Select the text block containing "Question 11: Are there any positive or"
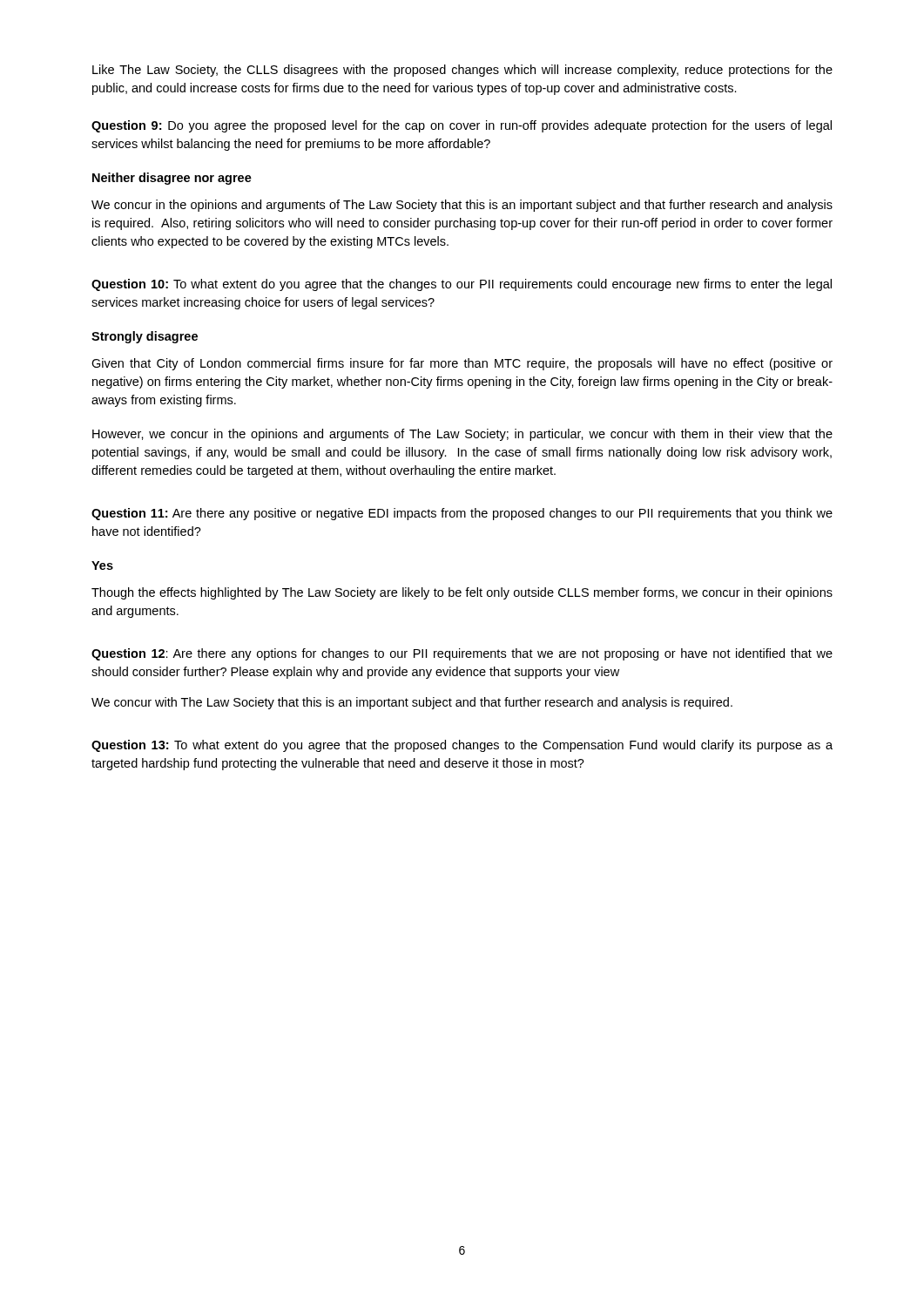Viewport: 924px width, 1307px height. coord(462,523)
